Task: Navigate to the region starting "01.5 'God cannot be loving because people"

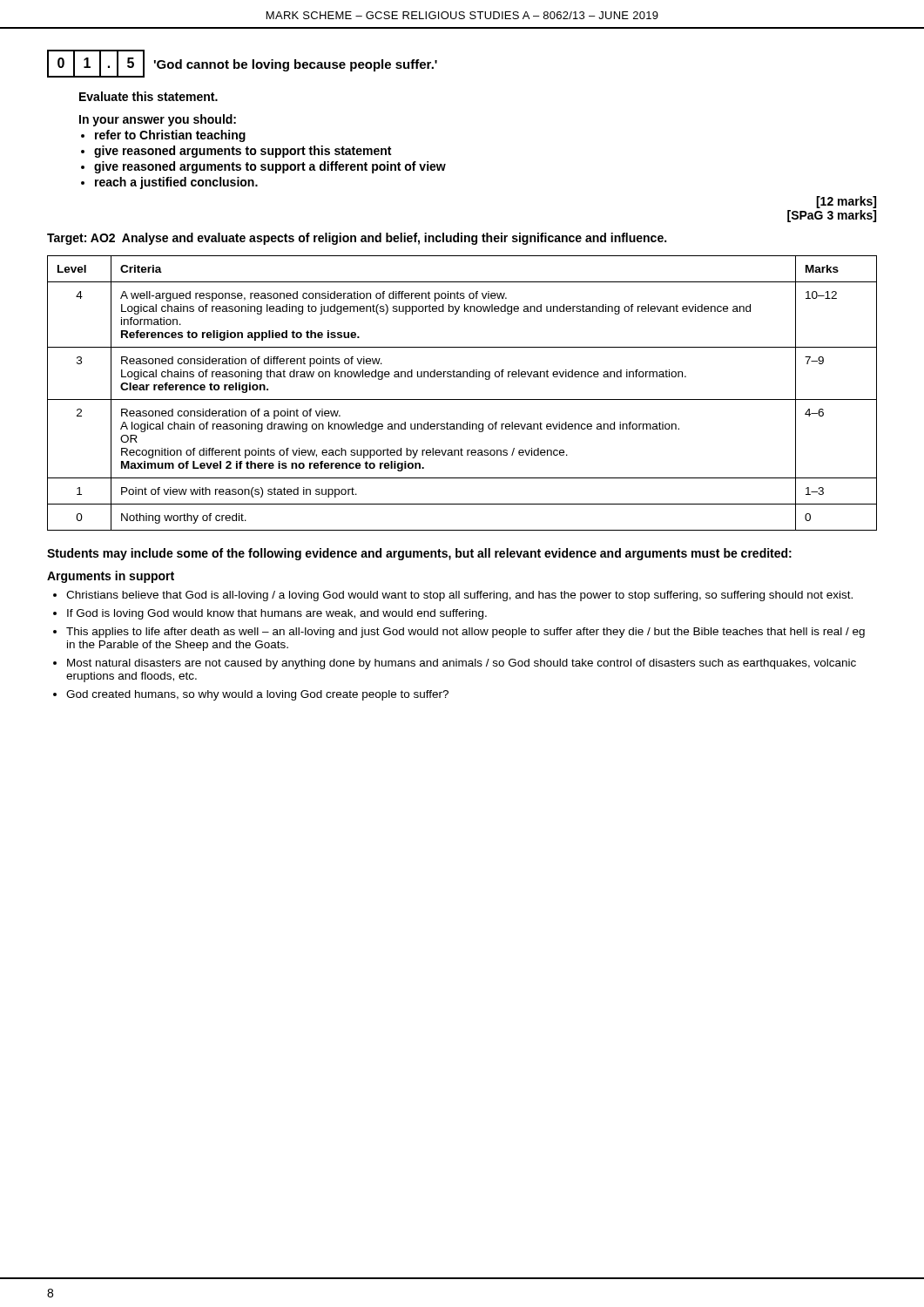Action: coord(242,64)
